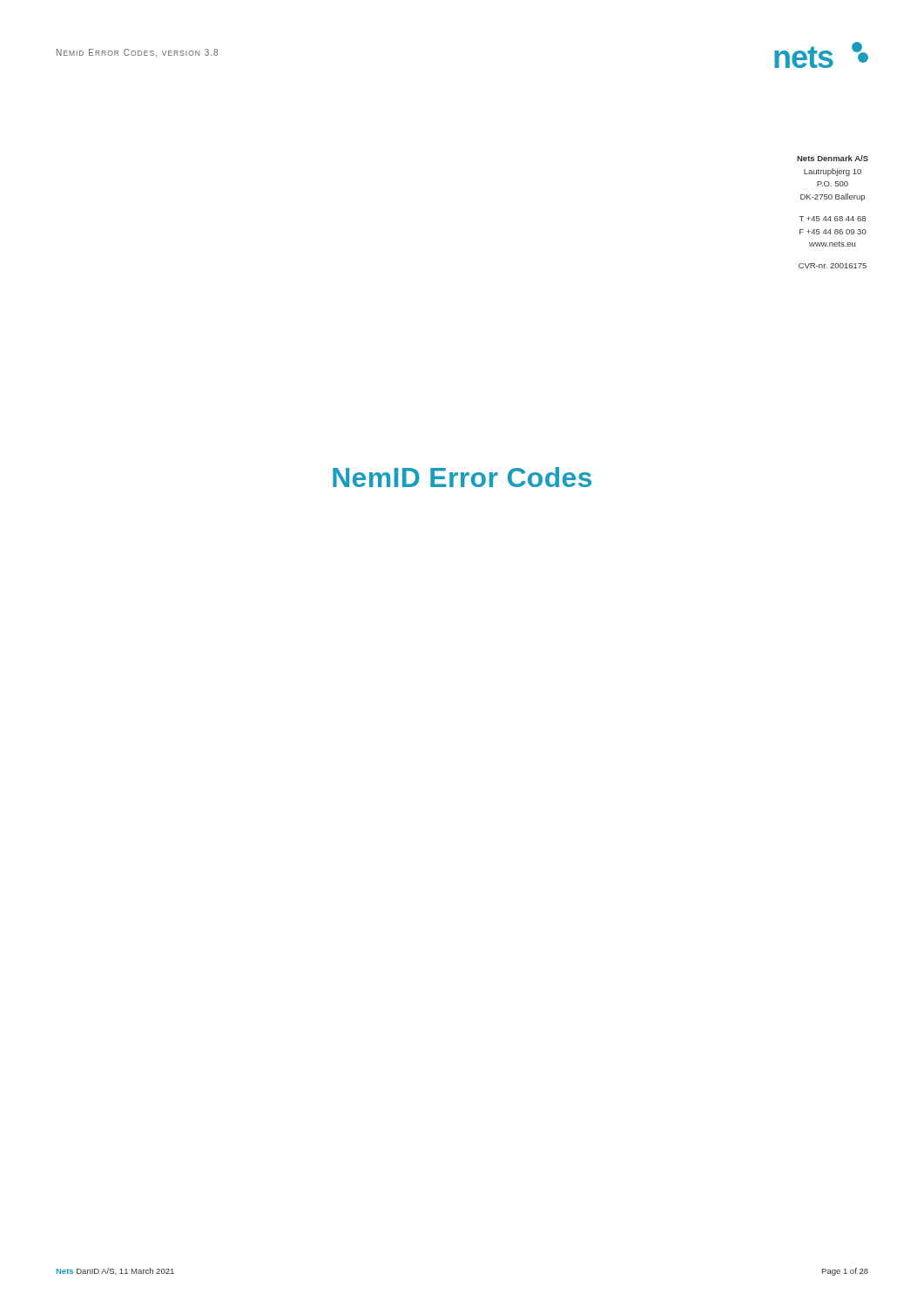This screenshot has height=1307, width=924.
Task: Locate the element starting "Nets Denmark A/S"
Action: point(833,213)
